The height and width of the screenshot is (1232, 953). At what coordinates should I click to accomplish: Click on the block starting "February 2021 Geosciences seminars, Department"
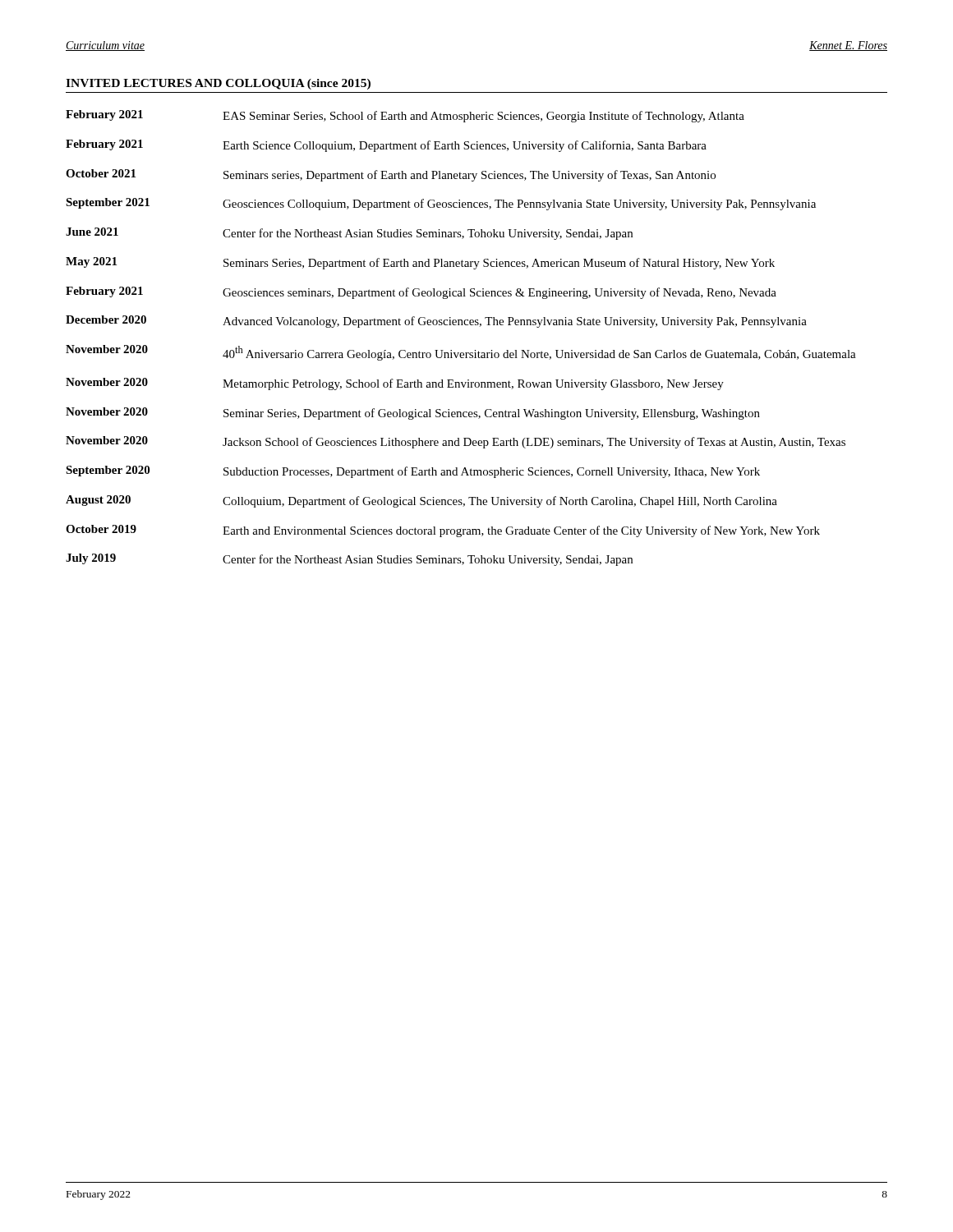tap(476, 293)
